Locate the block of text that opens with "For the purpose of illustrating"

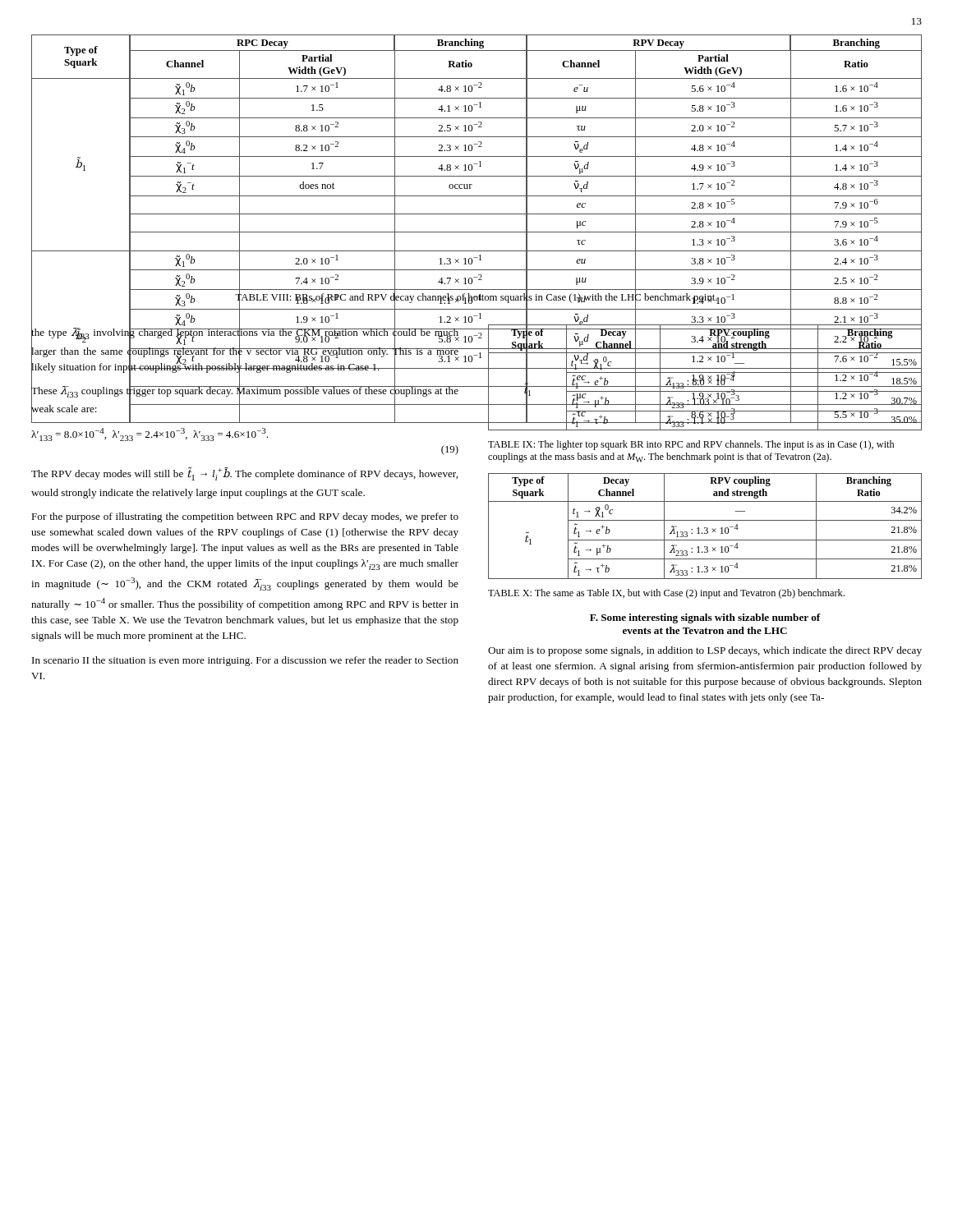245,576
